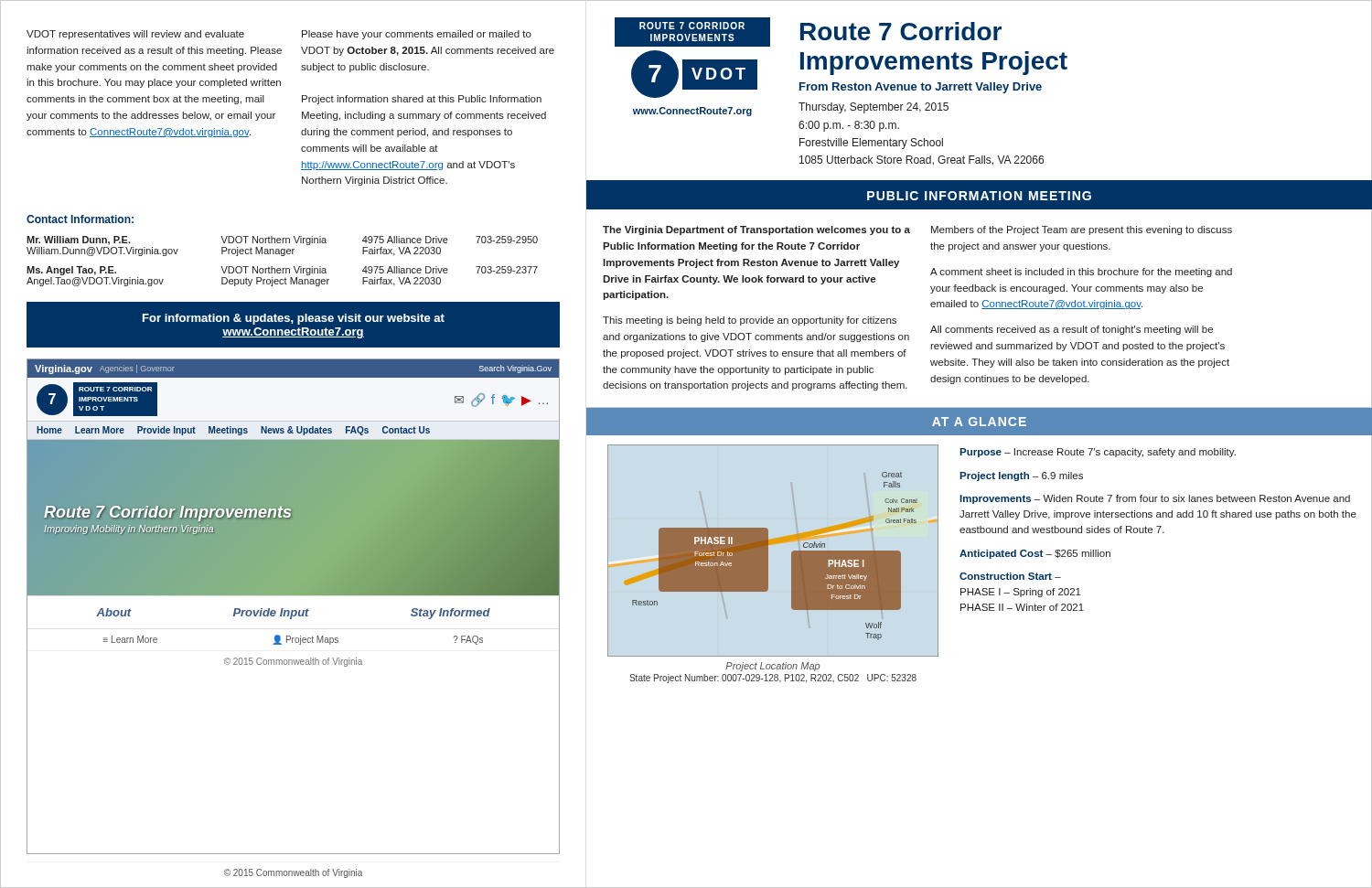Where does it say "PUBLIC INFORMATION MEETING"?
The width and height of the screenshot is (1372, 888).
(980, 196)
